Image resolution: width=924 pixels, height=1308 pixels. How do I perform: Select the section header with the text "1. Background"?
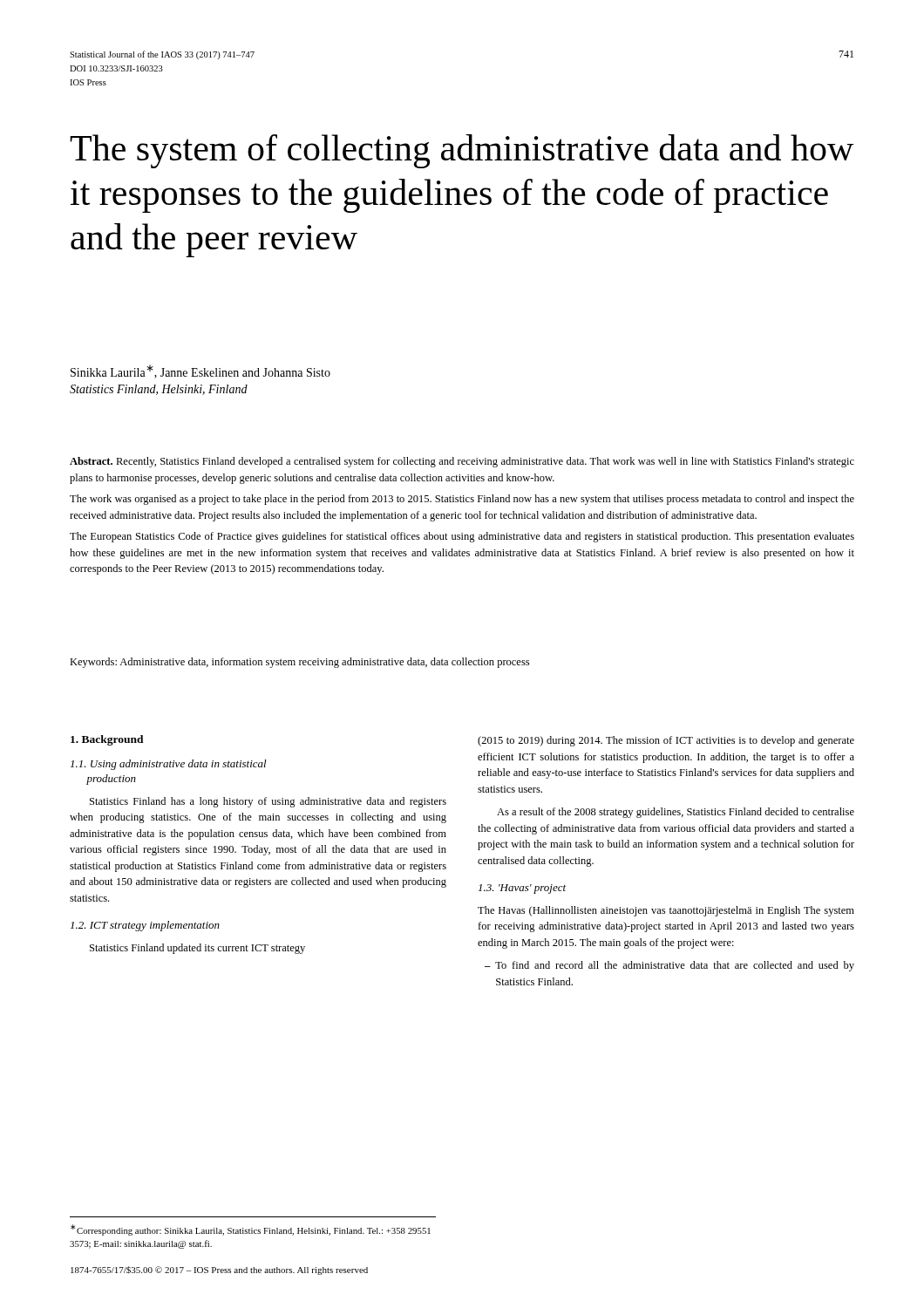pyautogui.click(x=107, y=739)
